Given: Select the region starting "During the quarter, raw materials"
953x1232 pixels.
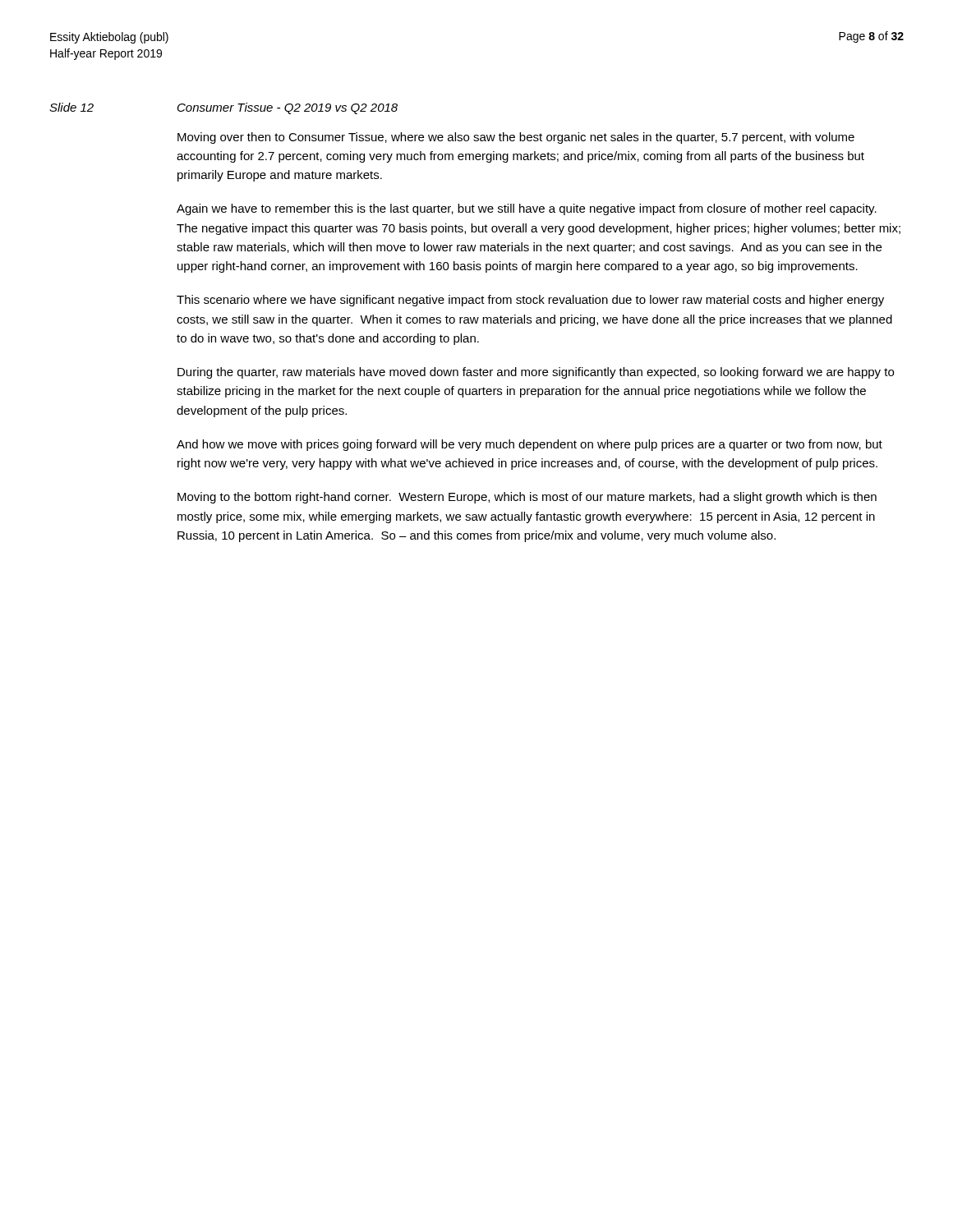Looking at the screenshot, I should [536, 391].
